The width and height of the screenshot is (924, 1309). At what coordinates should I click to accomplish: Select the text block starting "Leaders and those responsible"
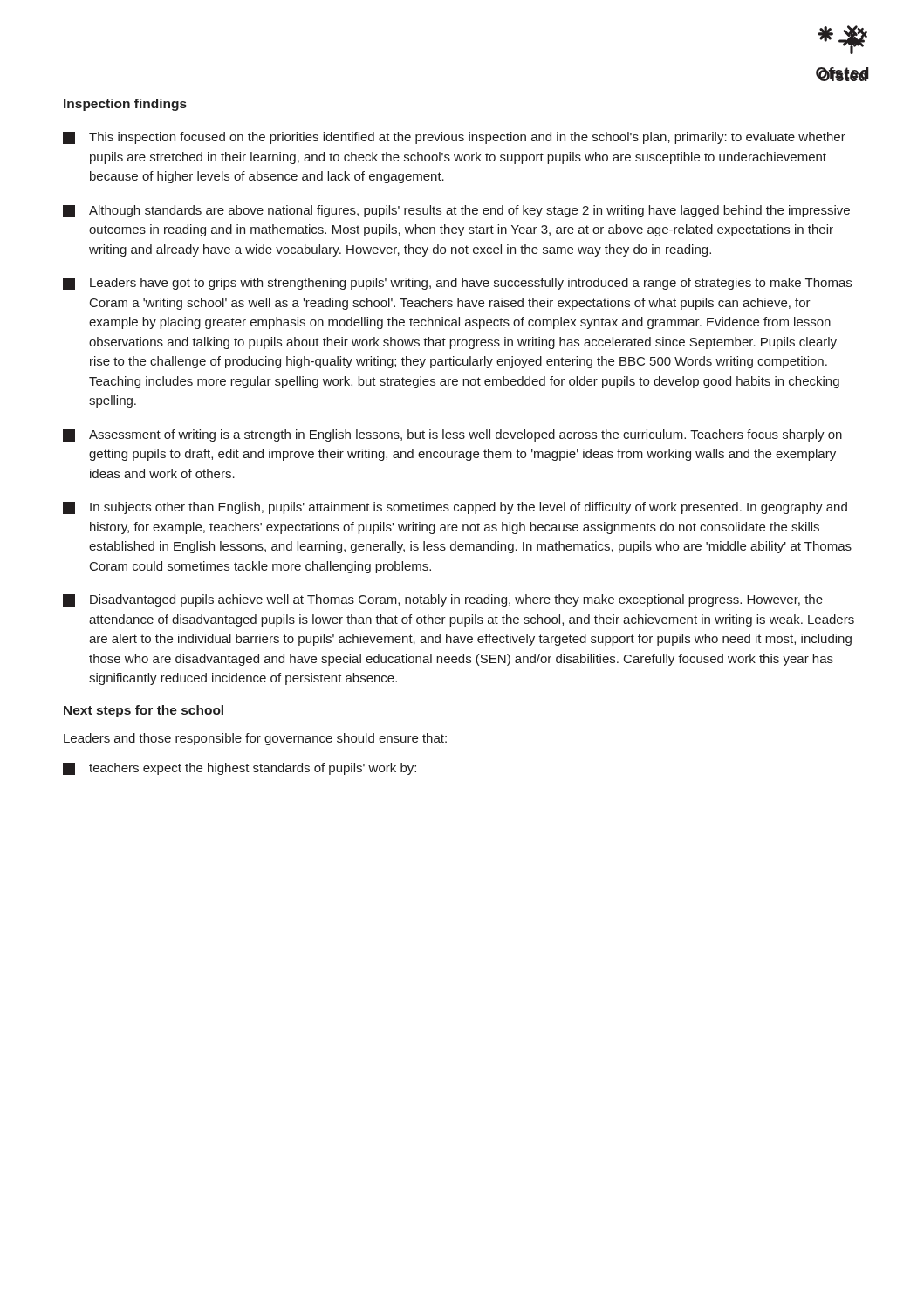point(255,737)
